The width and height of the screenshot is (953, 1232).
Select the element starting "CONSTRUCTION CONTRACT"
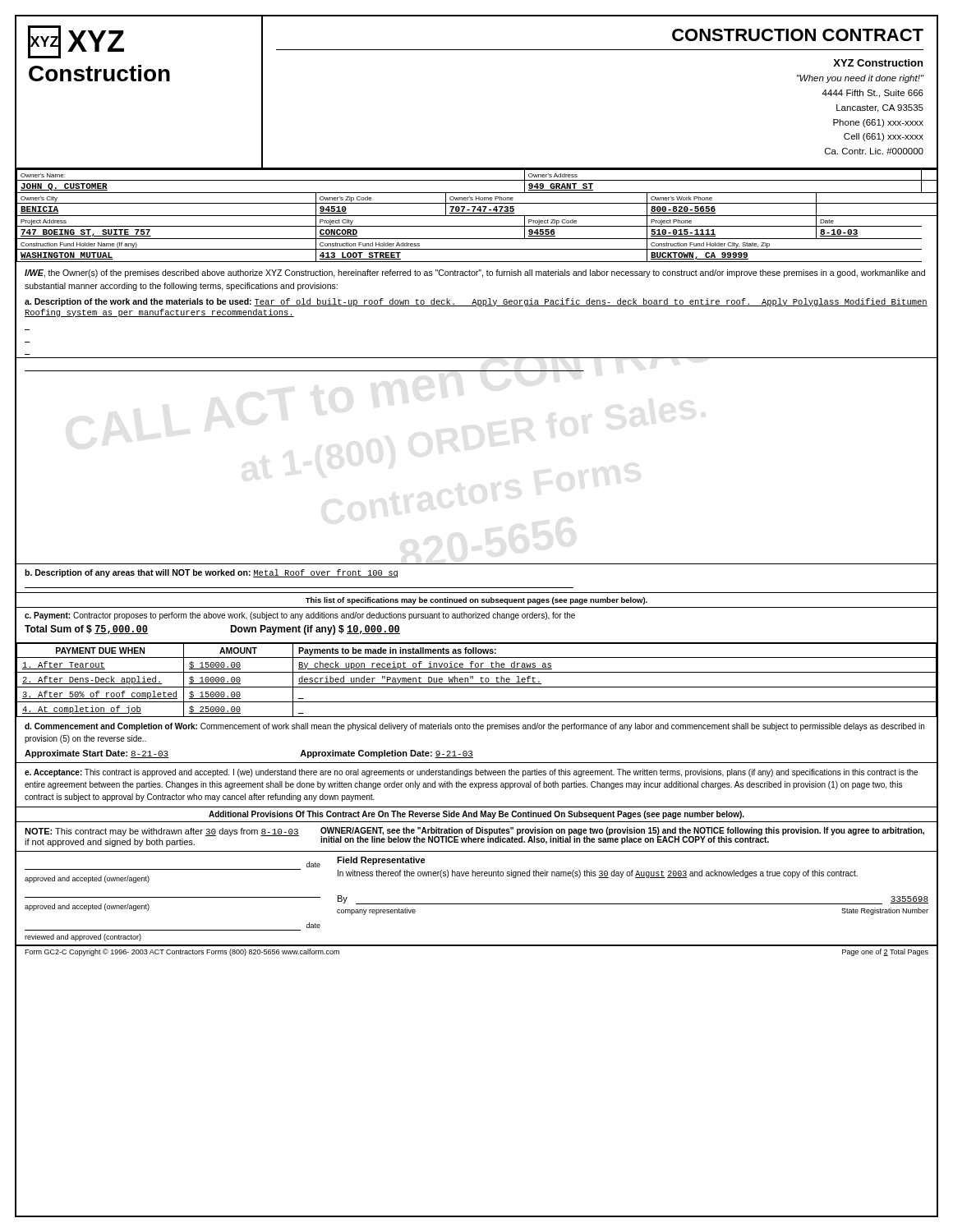[797, 35]
